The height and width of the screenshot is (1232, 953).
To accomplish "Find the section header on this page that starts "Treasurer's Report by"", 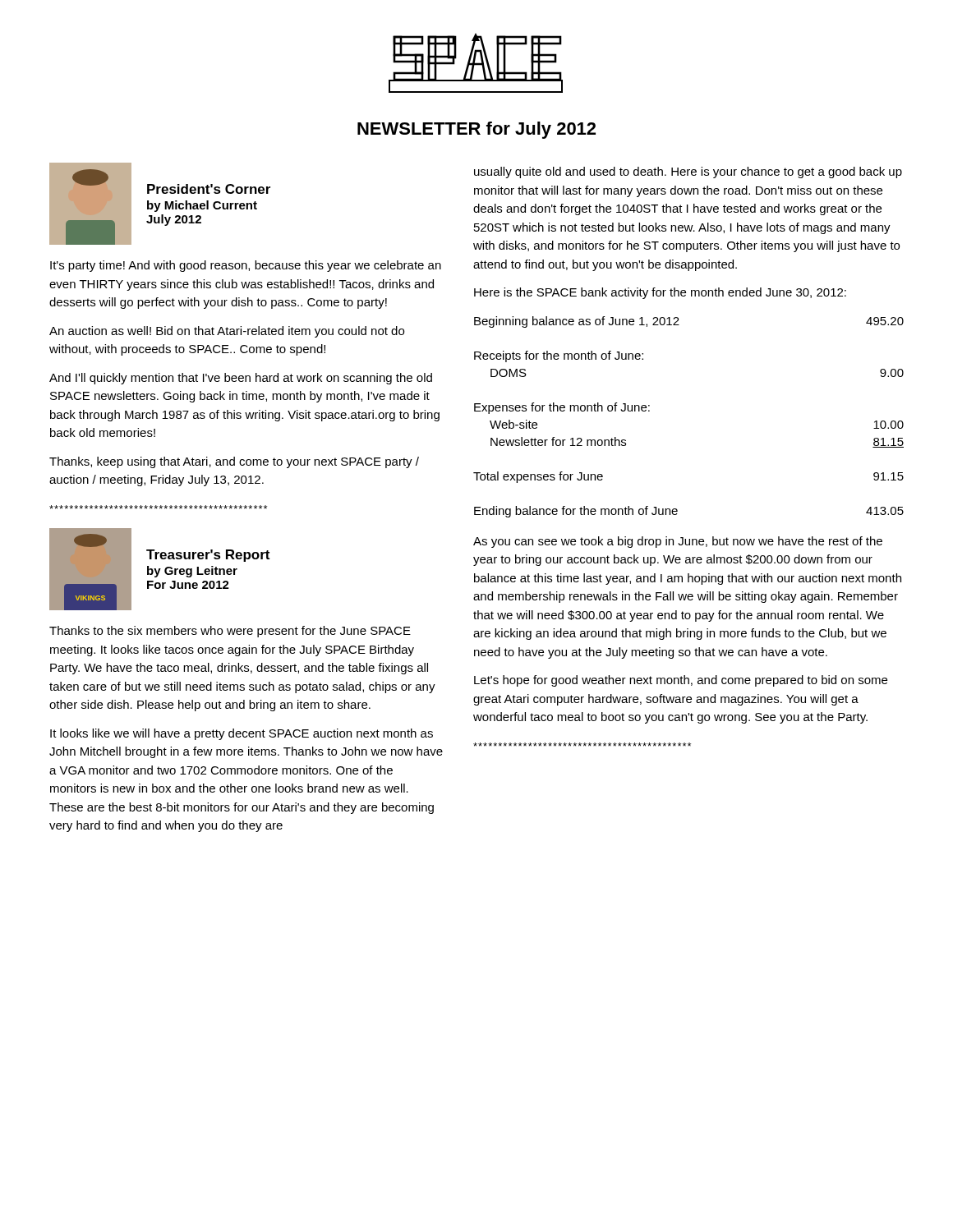I will (208, 569).
